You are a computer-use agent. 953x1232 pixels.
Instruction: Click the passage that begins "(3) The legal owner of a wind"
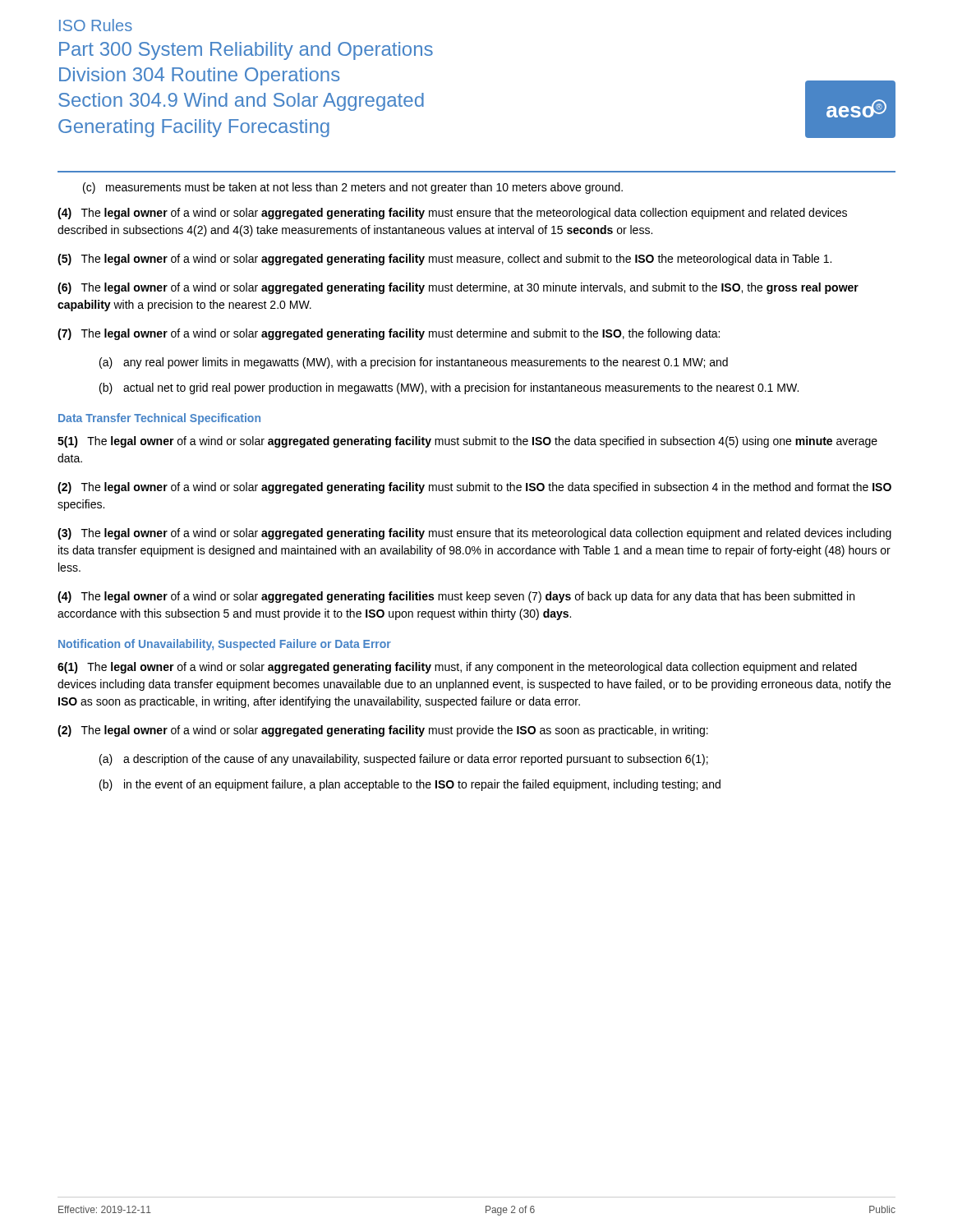point(475,550)
